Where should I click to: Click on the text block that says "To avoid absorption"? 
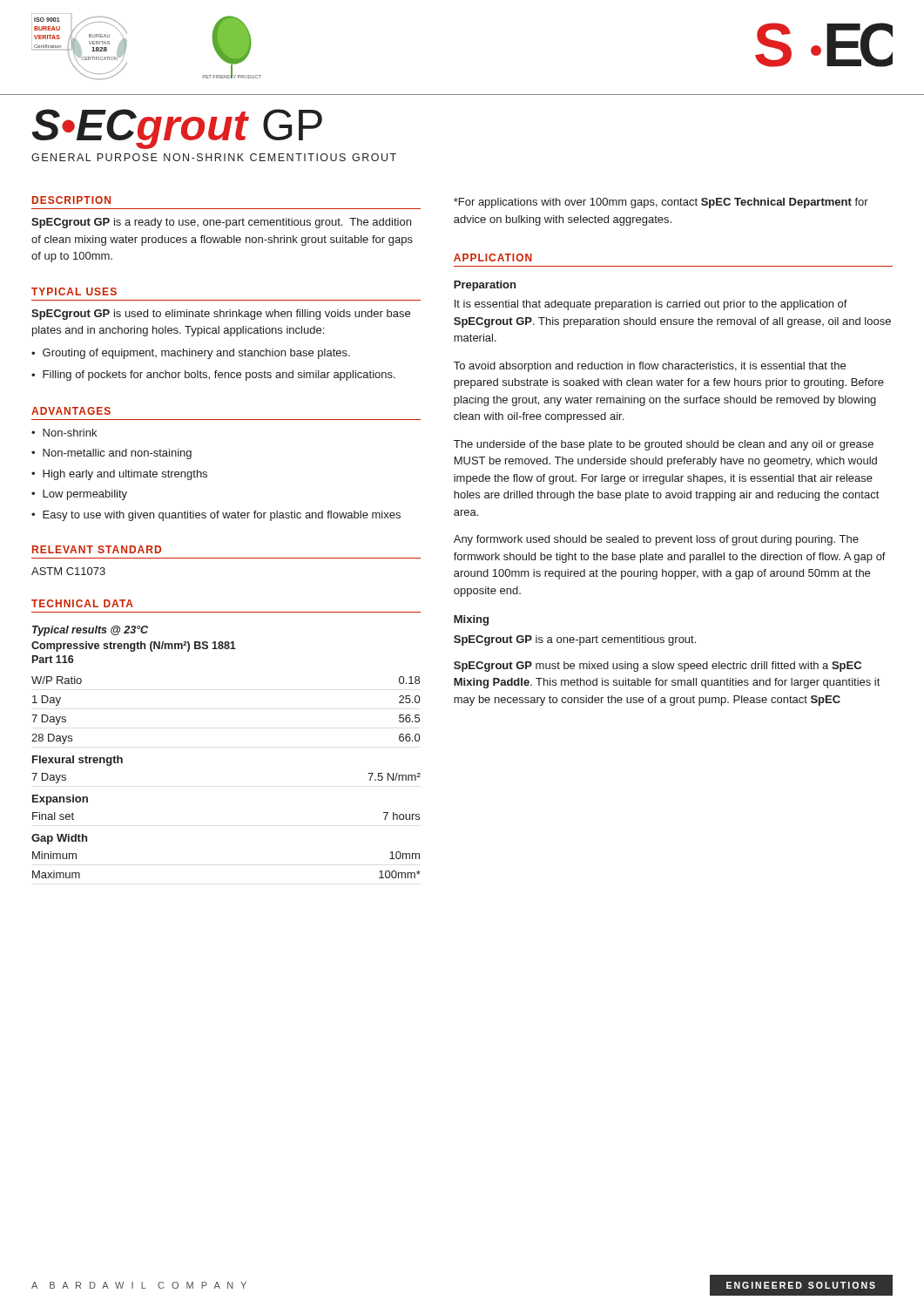pos(669,391)
